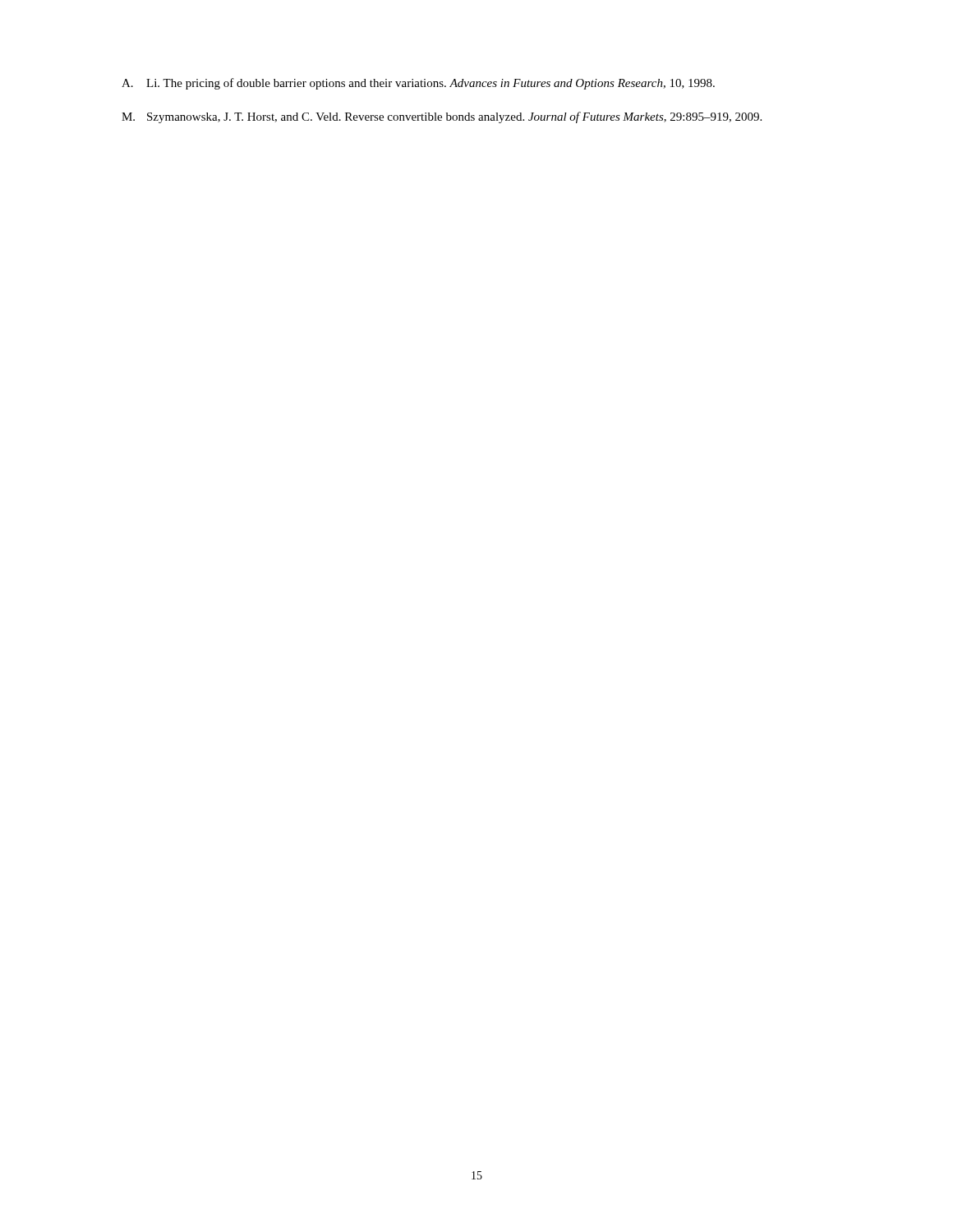Select the region starting "A. Li. The pricing"
The width and height of the screenshot is (953, 1232).
point(418,83)
